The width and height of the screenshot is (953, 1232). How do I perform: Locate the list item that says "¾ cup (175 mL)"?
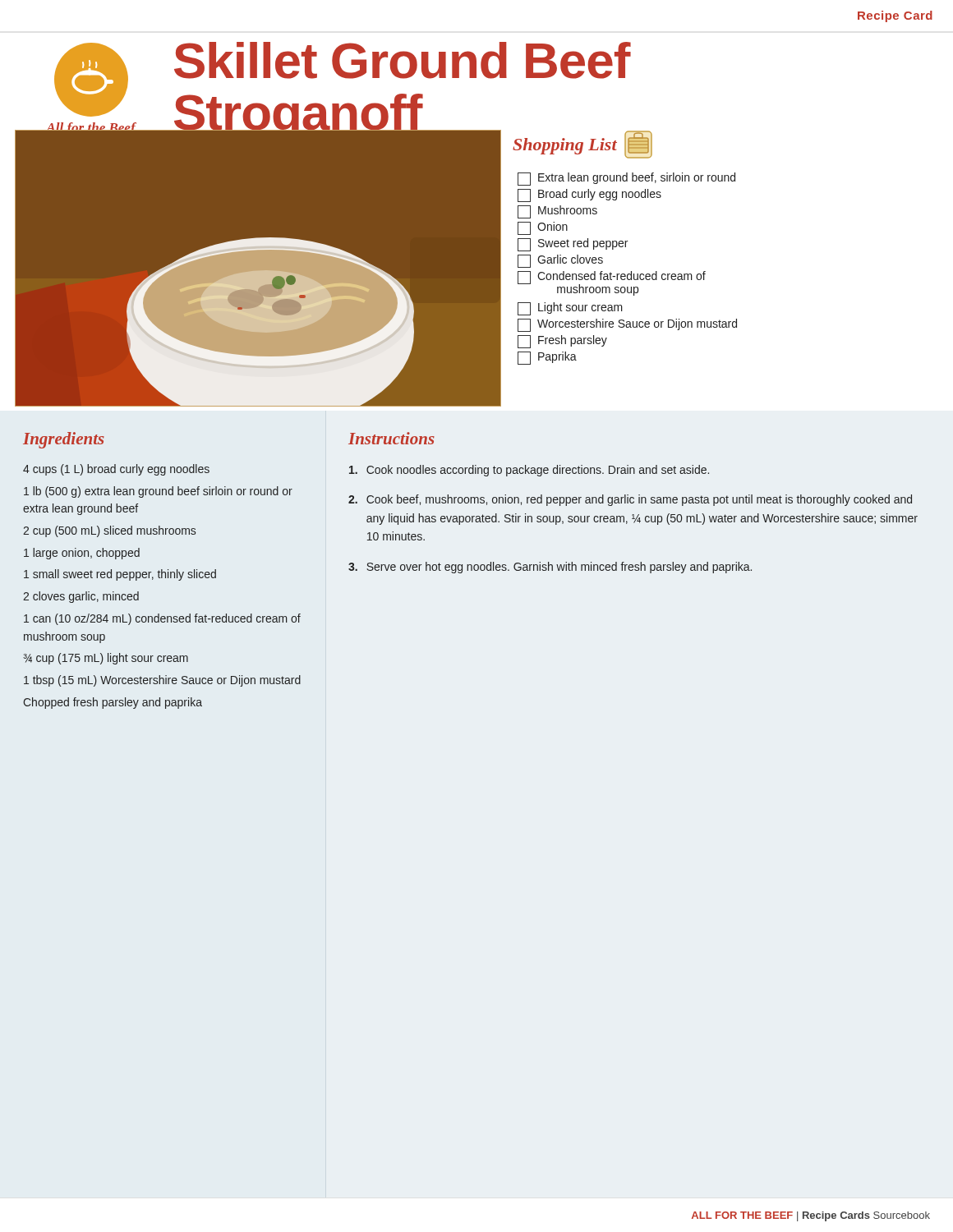pyautogui.click(x=106, y=658)
